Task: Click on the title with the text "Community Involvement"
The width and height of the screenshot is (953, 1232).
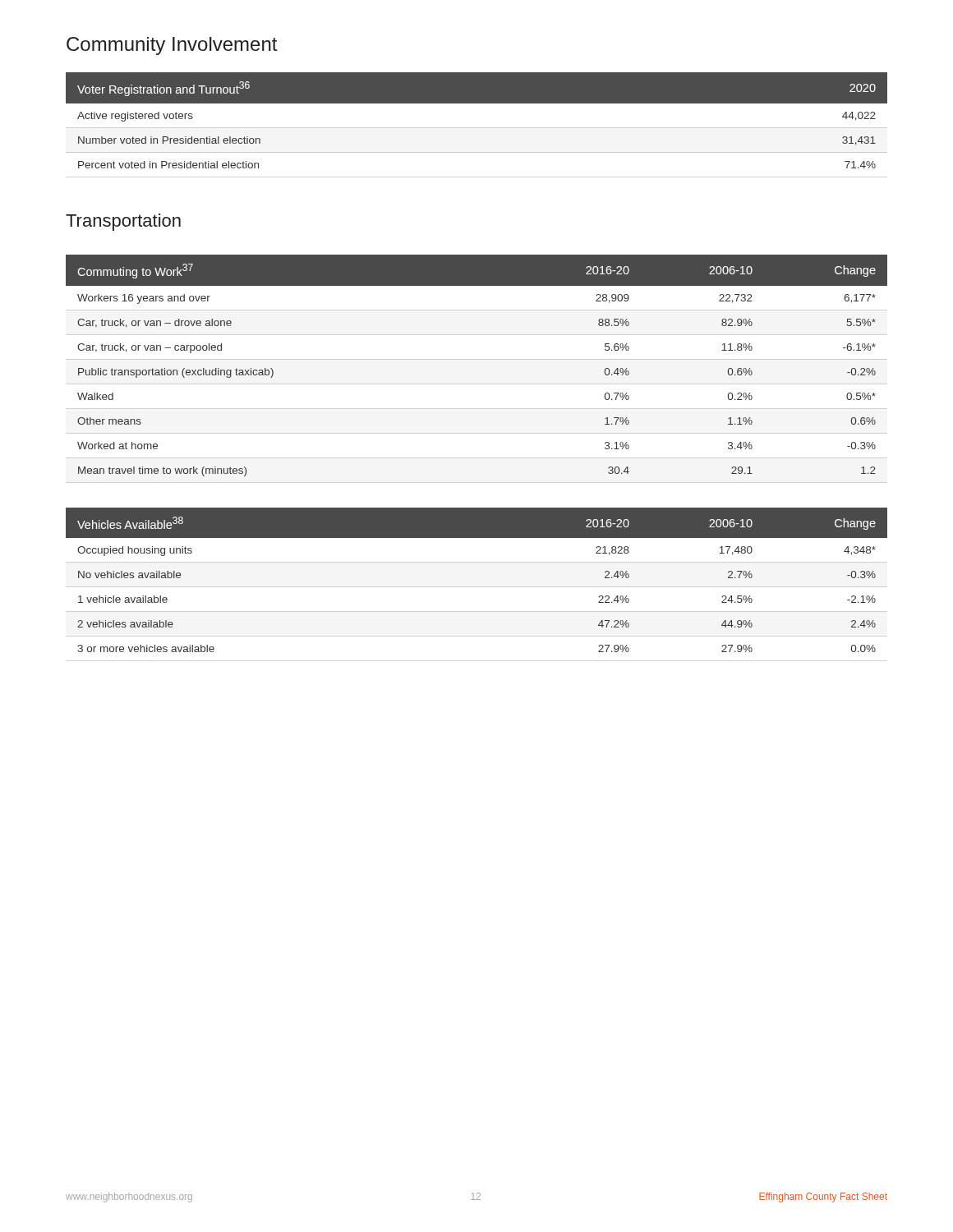Action: pos(171,44)
